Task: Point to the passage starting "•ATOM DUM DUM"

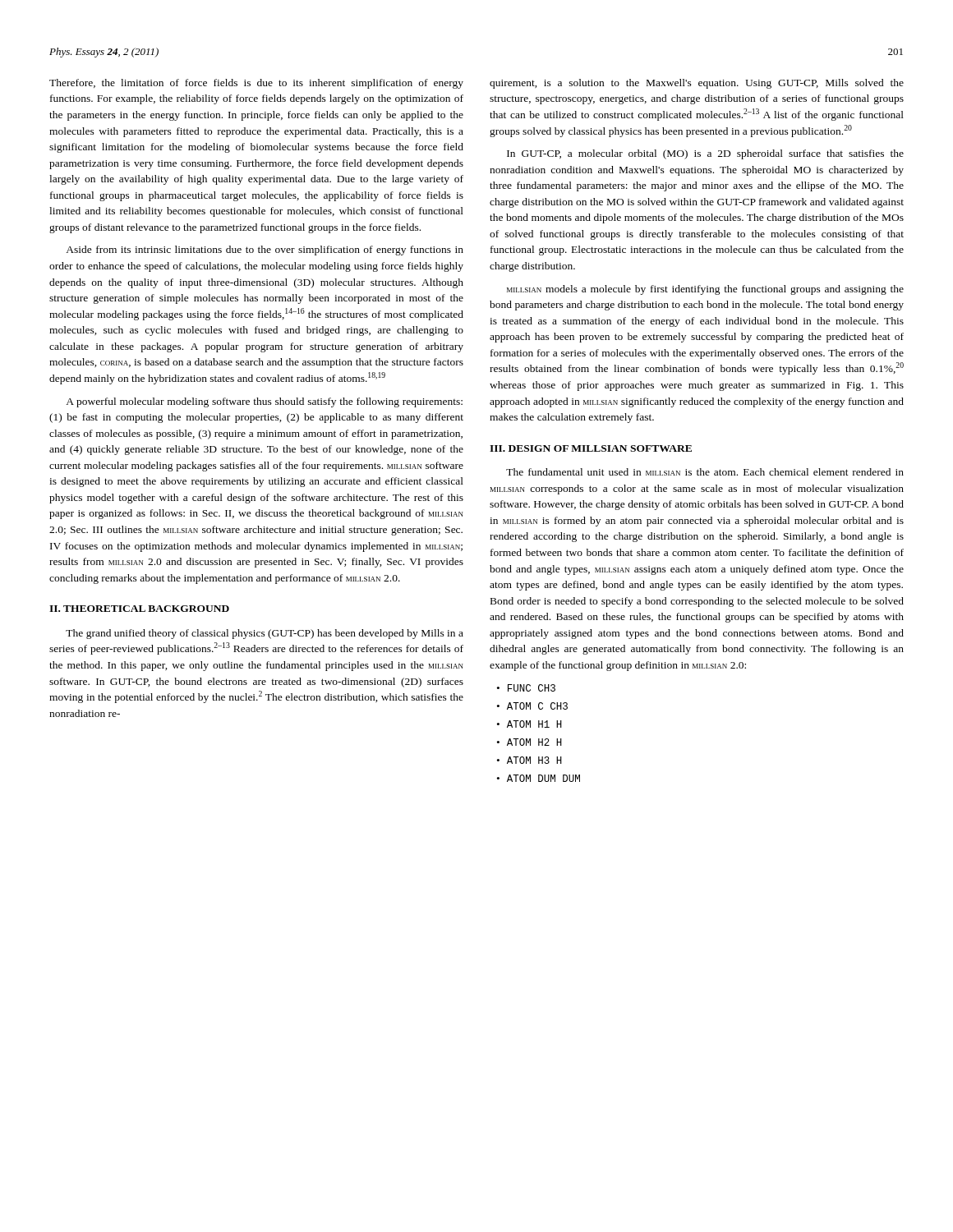Action: [538, 779]
